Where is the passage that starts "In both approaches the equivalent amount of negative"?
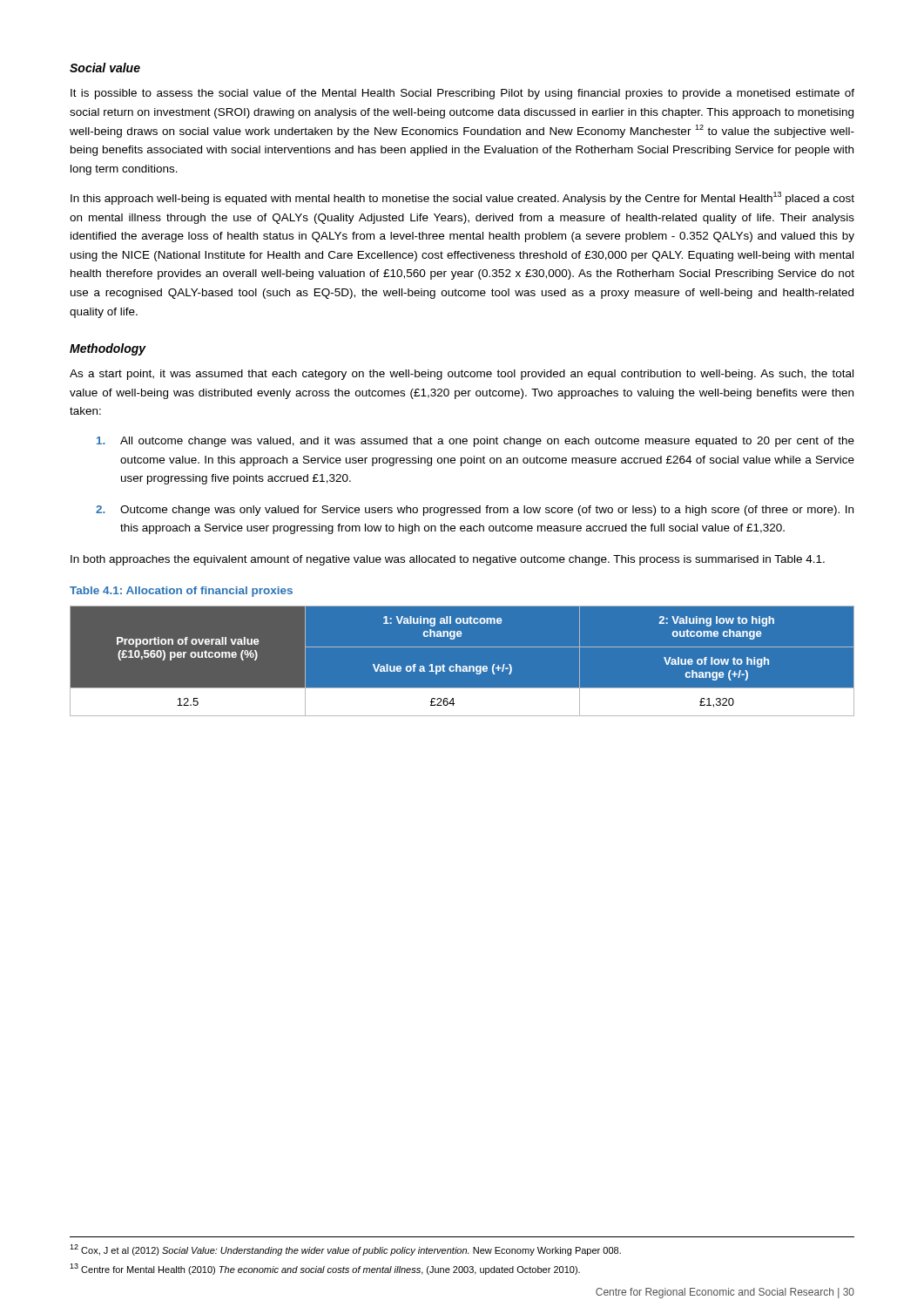 [x=448, y=559]
